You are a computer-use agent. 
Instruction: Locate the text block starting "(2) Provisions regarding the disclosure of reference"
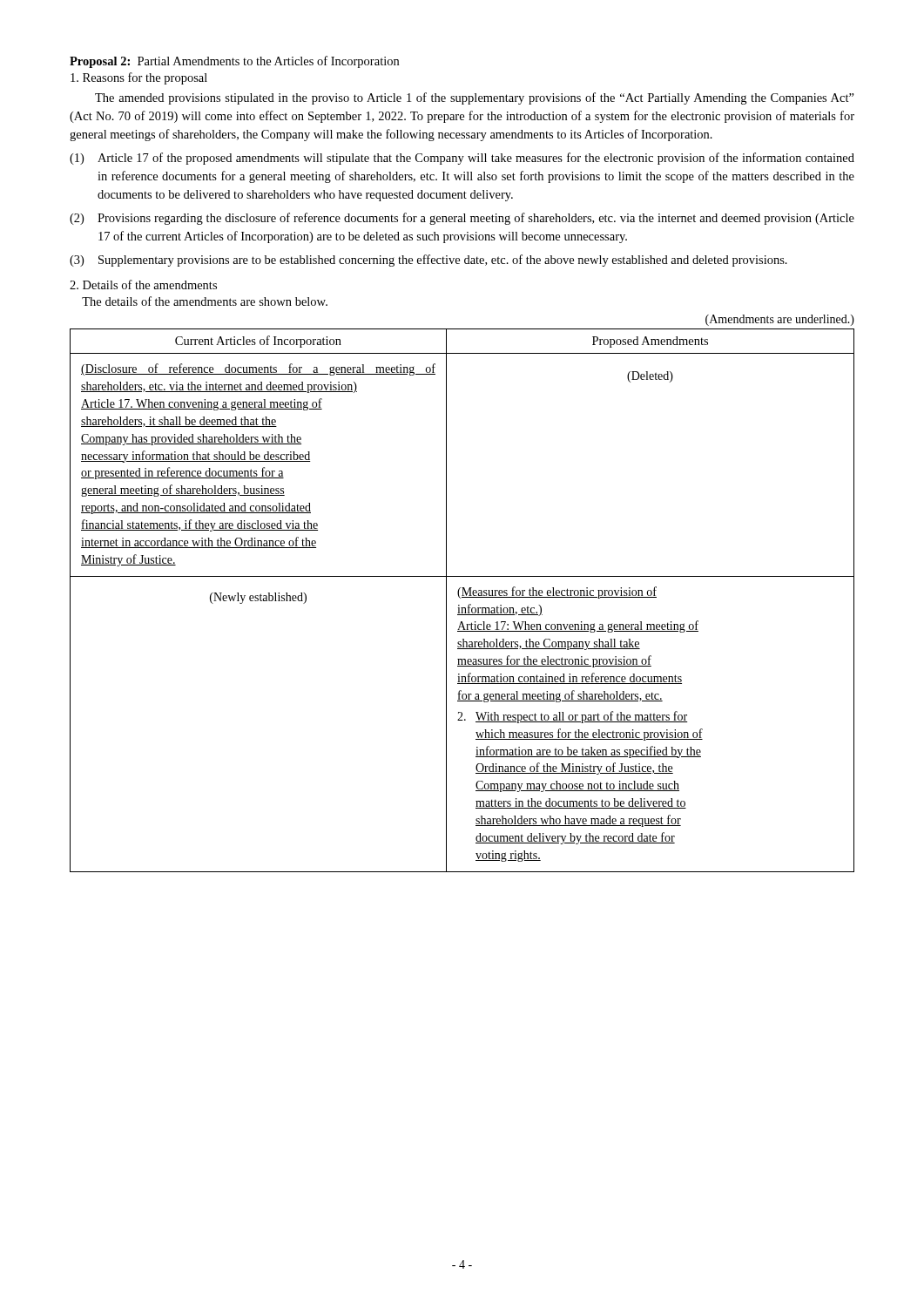click(462, 228)
